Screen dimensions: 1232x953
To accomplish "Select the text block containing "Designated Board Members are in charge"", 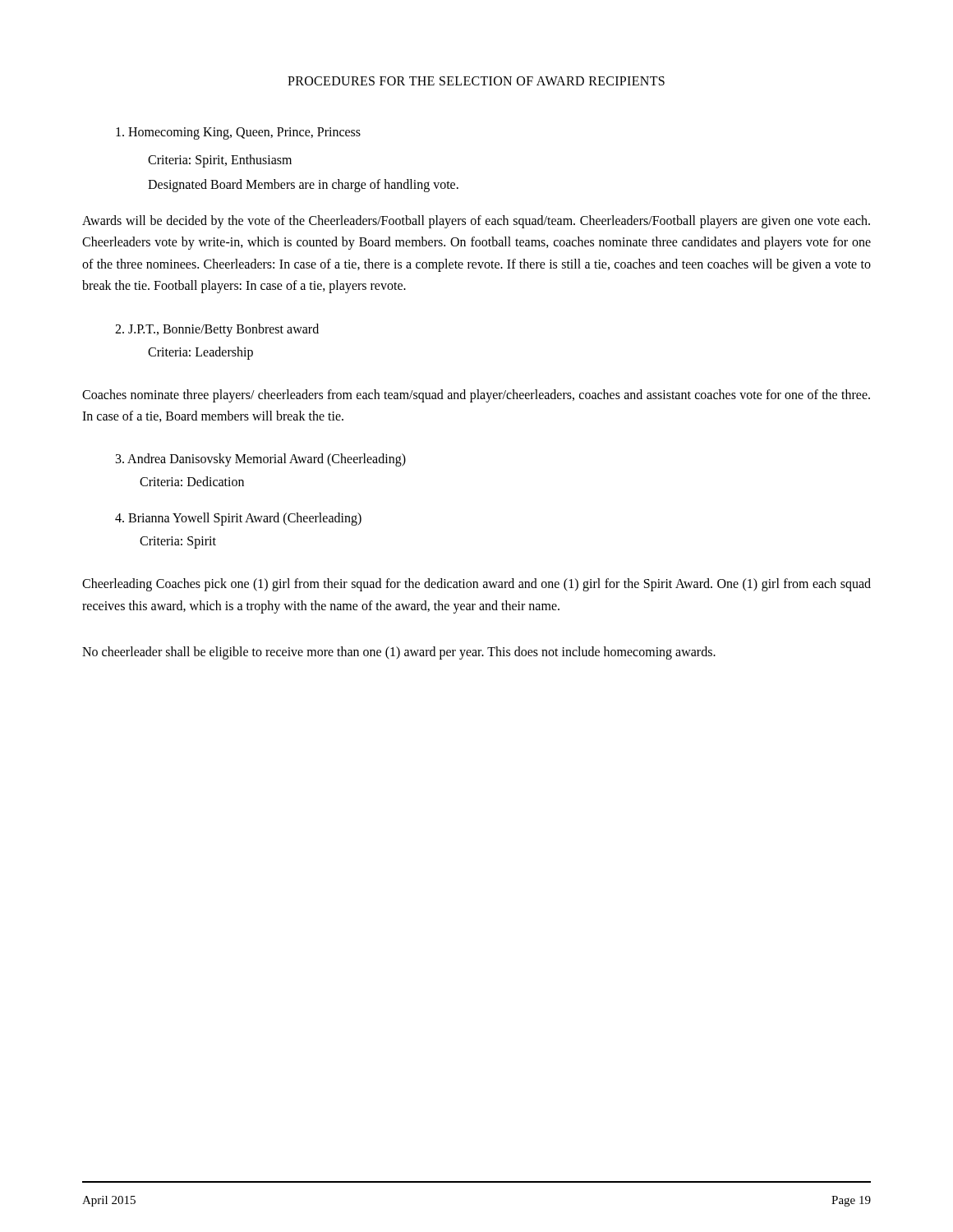I will [303, 184].
